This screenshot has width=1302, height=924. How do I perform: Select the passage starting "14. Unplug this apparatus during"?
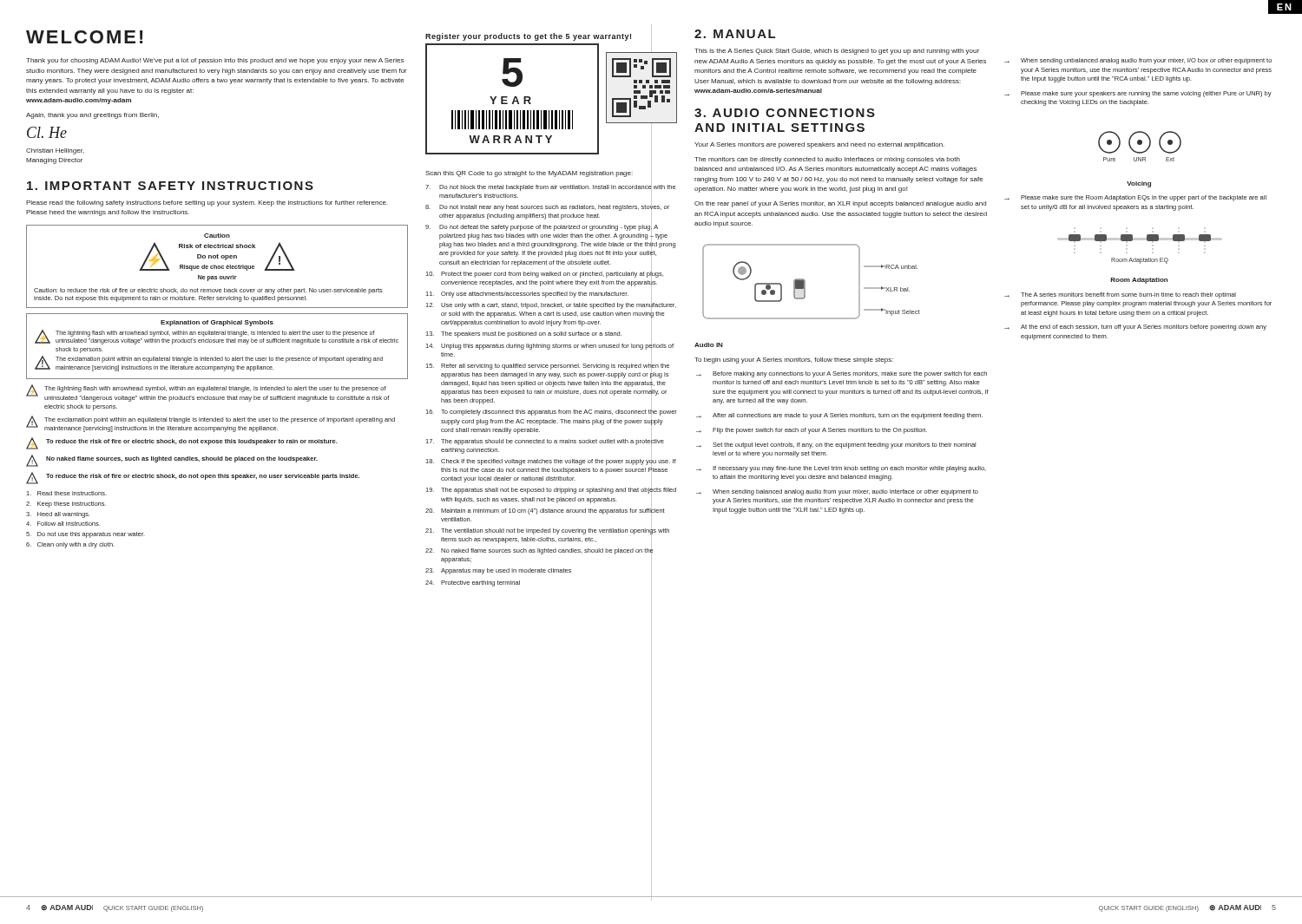click(x=551, y=350)
